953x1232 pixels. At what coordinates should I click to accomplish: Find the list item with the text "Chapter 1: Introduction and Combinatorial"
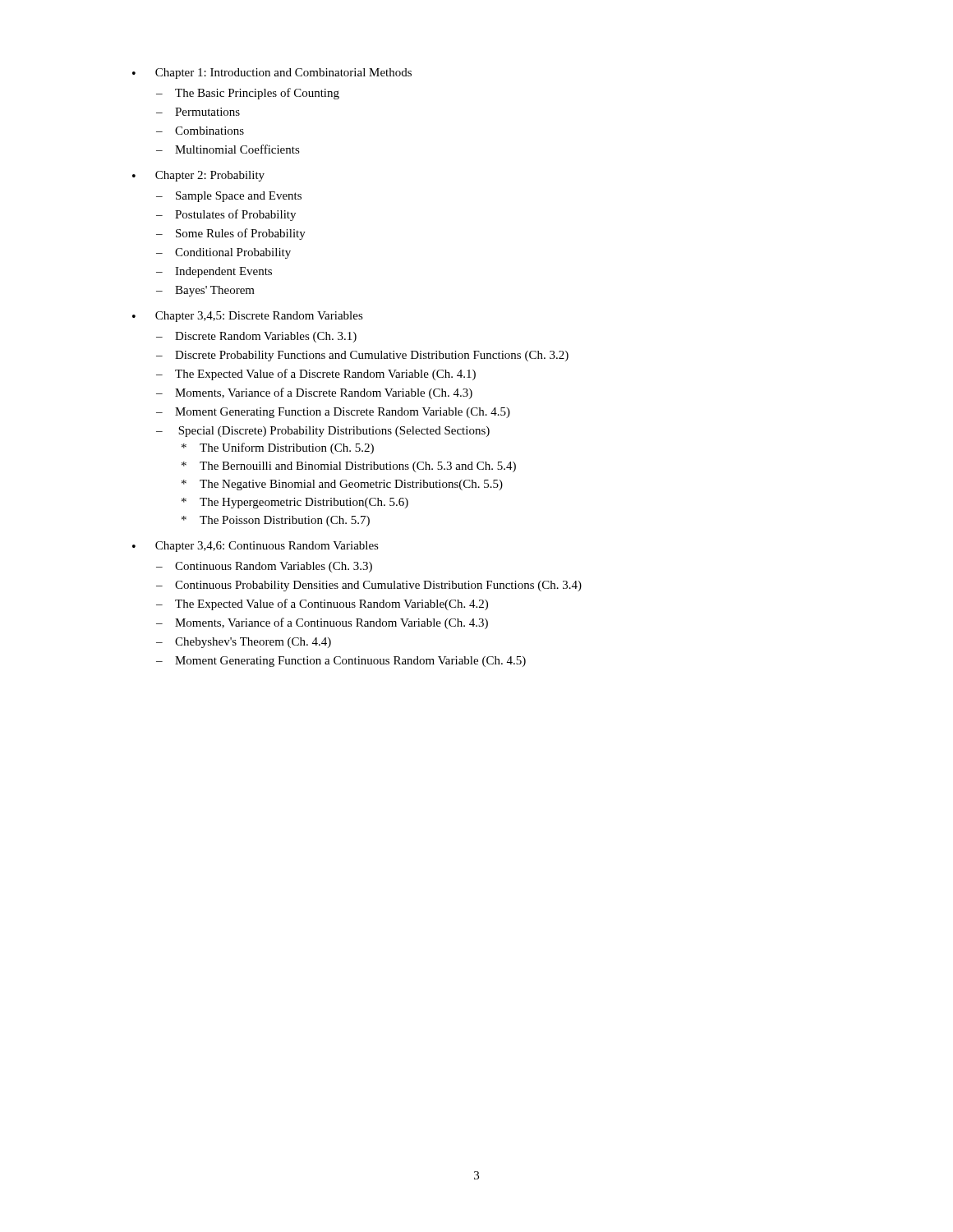coord(283,74)
